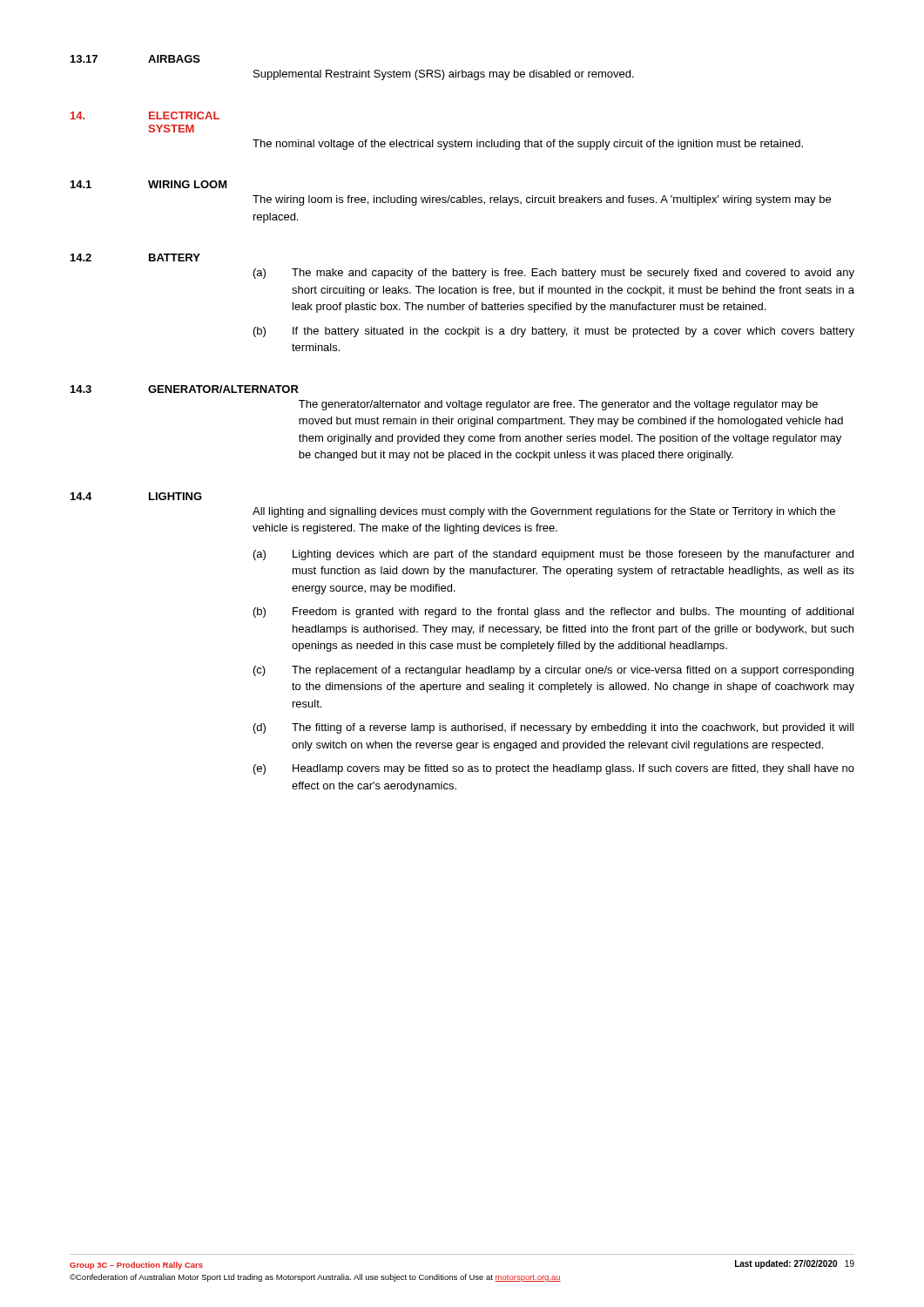The image size is (924, 1307).
Task: Select the list item with the text "(c) The replacement of a rectangular headlamp"
Action: tap(553, 686)
